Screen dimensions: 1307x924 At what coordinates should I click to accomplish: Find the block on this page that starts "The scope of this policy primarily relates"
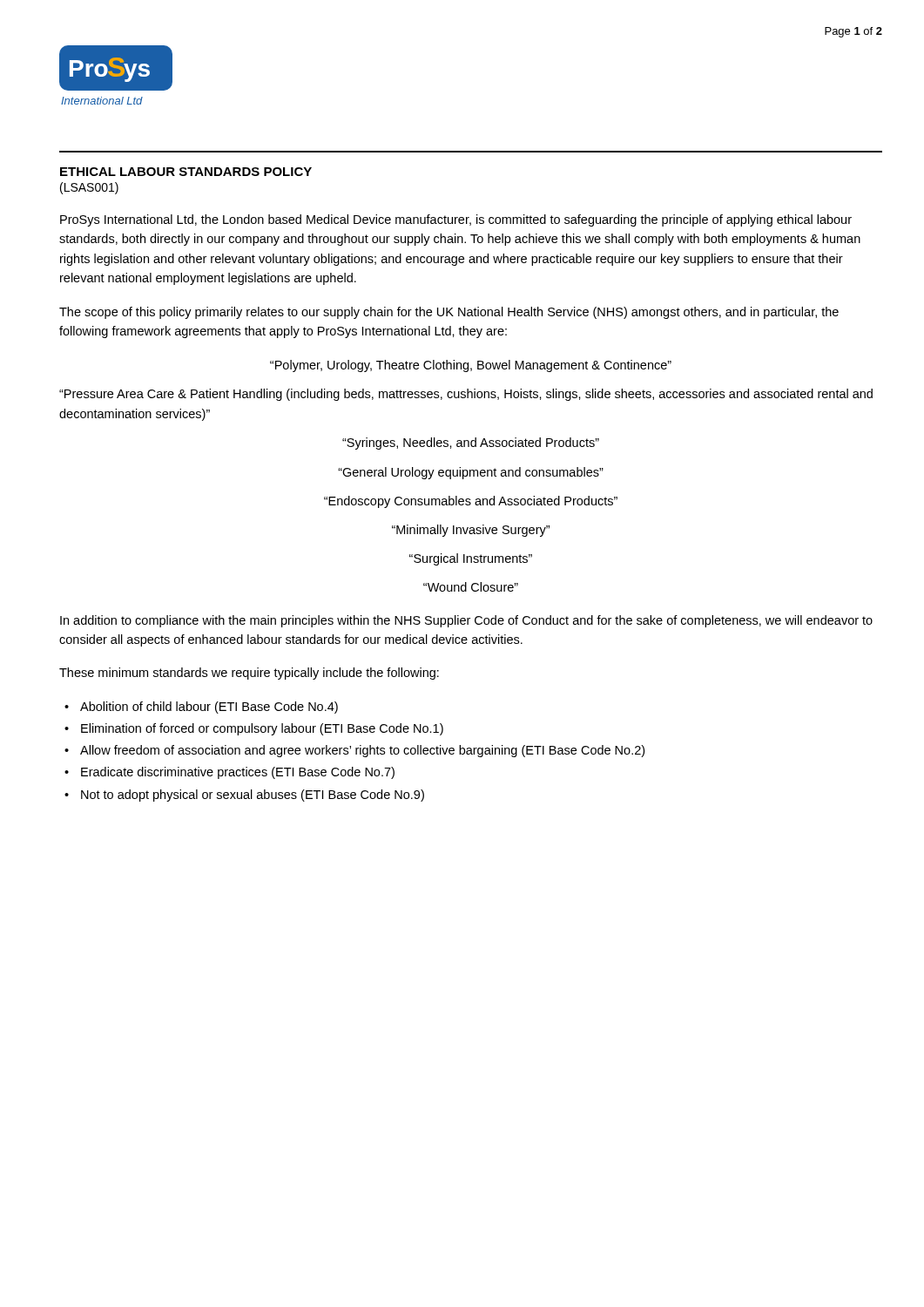pos(449,322)
